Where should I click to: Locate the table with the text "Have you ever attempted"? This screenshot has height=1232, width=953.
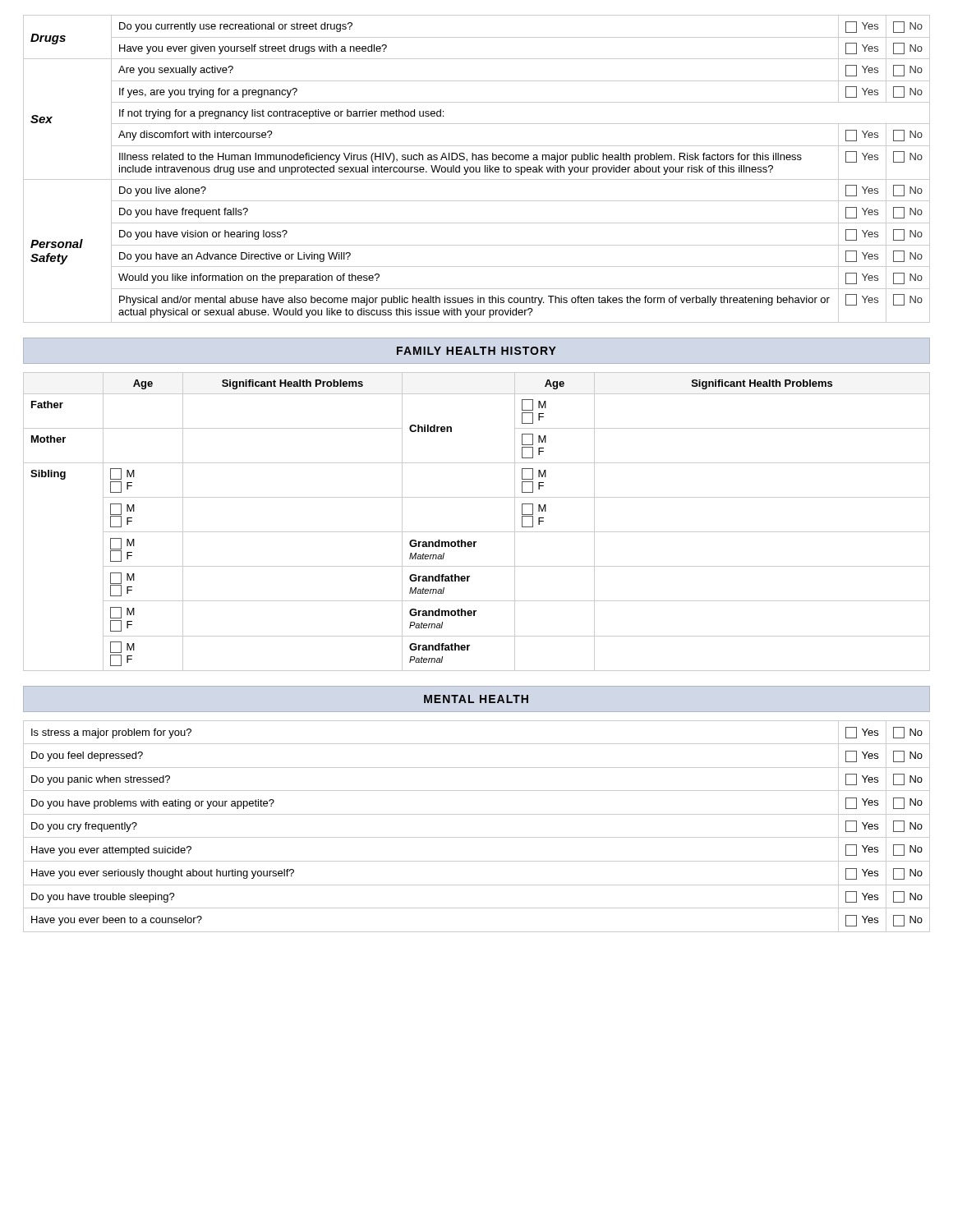476,826
